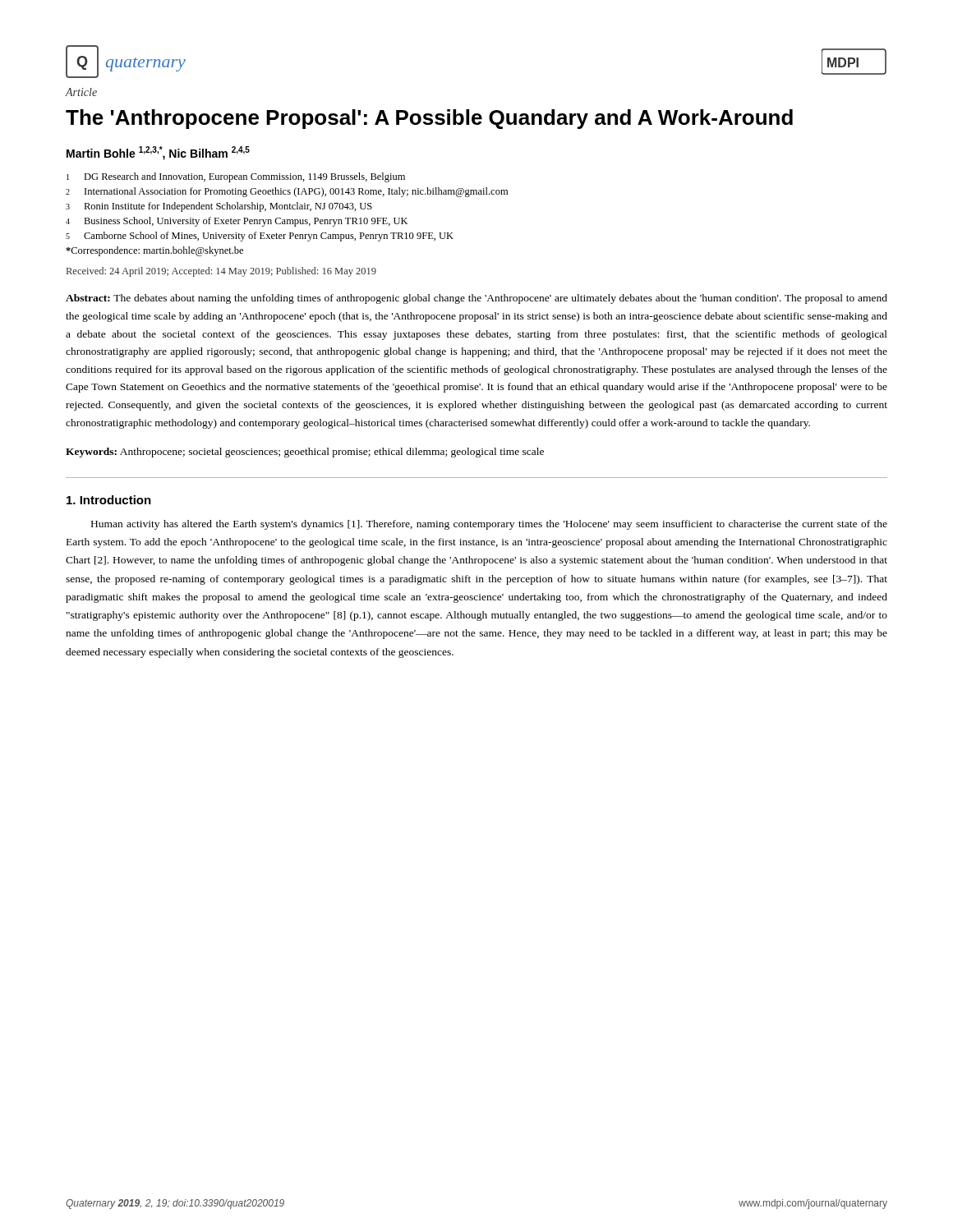The width and height of the screenshot is (953, 1232).
Task: Select the text block that says "Received: 24 April 2019; Accepted: 14 May"
Action: [x=221, y=271]
